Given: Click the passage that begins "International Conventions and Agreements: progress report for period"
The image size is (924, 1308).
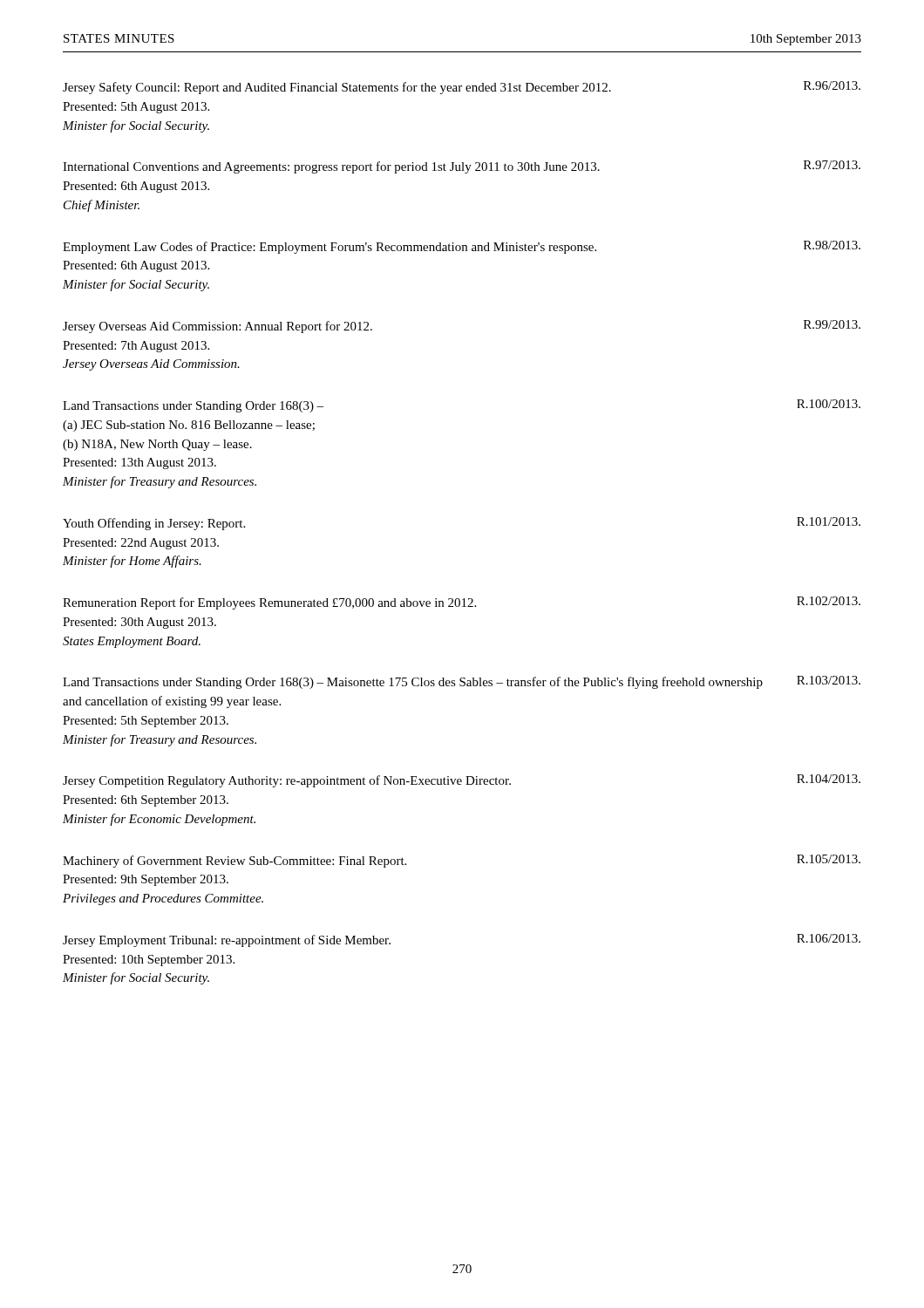Looking at the screenshot, I should click(x=462, y=167).
